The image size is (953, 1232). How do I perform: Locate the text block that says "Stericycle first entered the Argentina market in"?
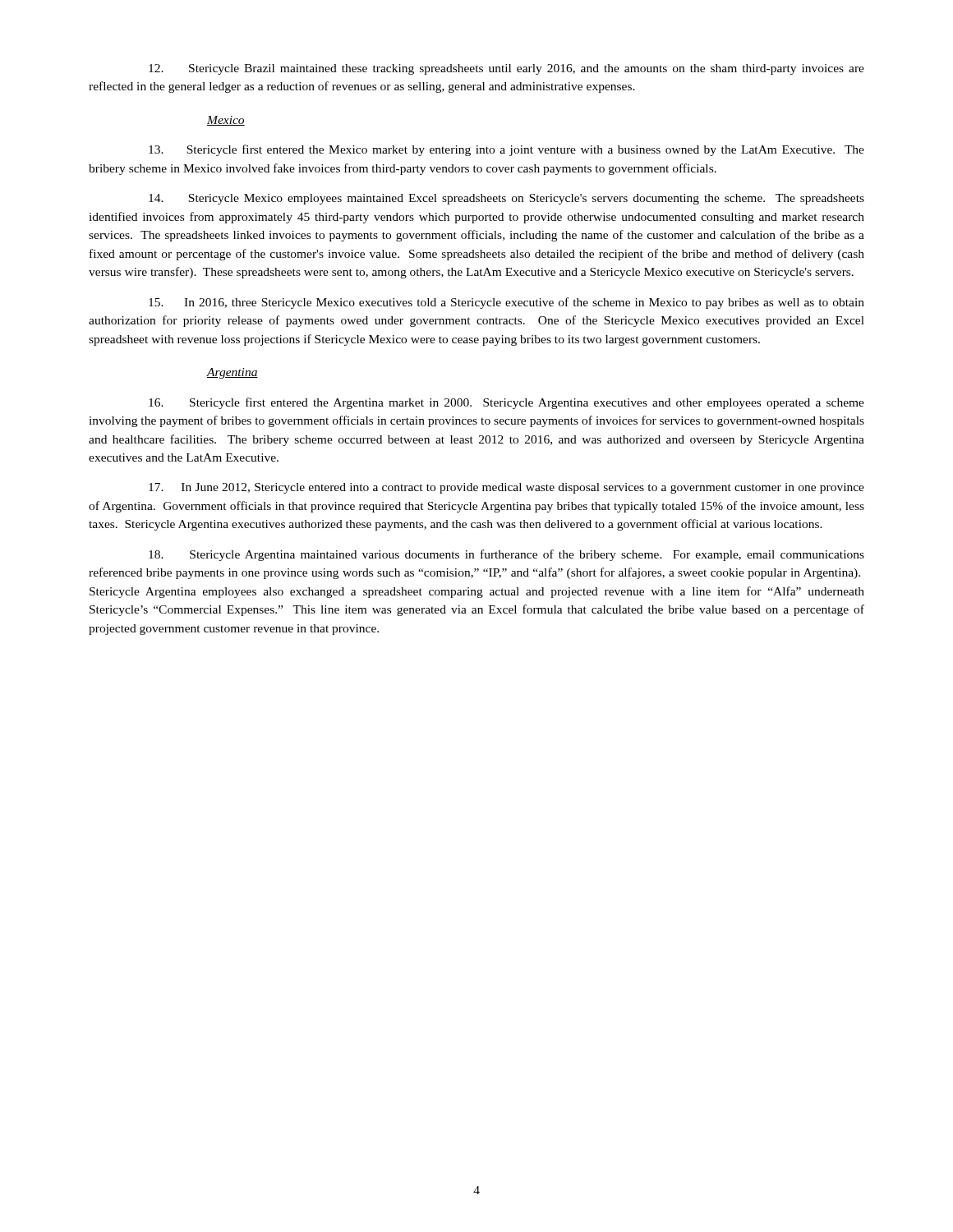pyautogui.click(x=476, y=429)
